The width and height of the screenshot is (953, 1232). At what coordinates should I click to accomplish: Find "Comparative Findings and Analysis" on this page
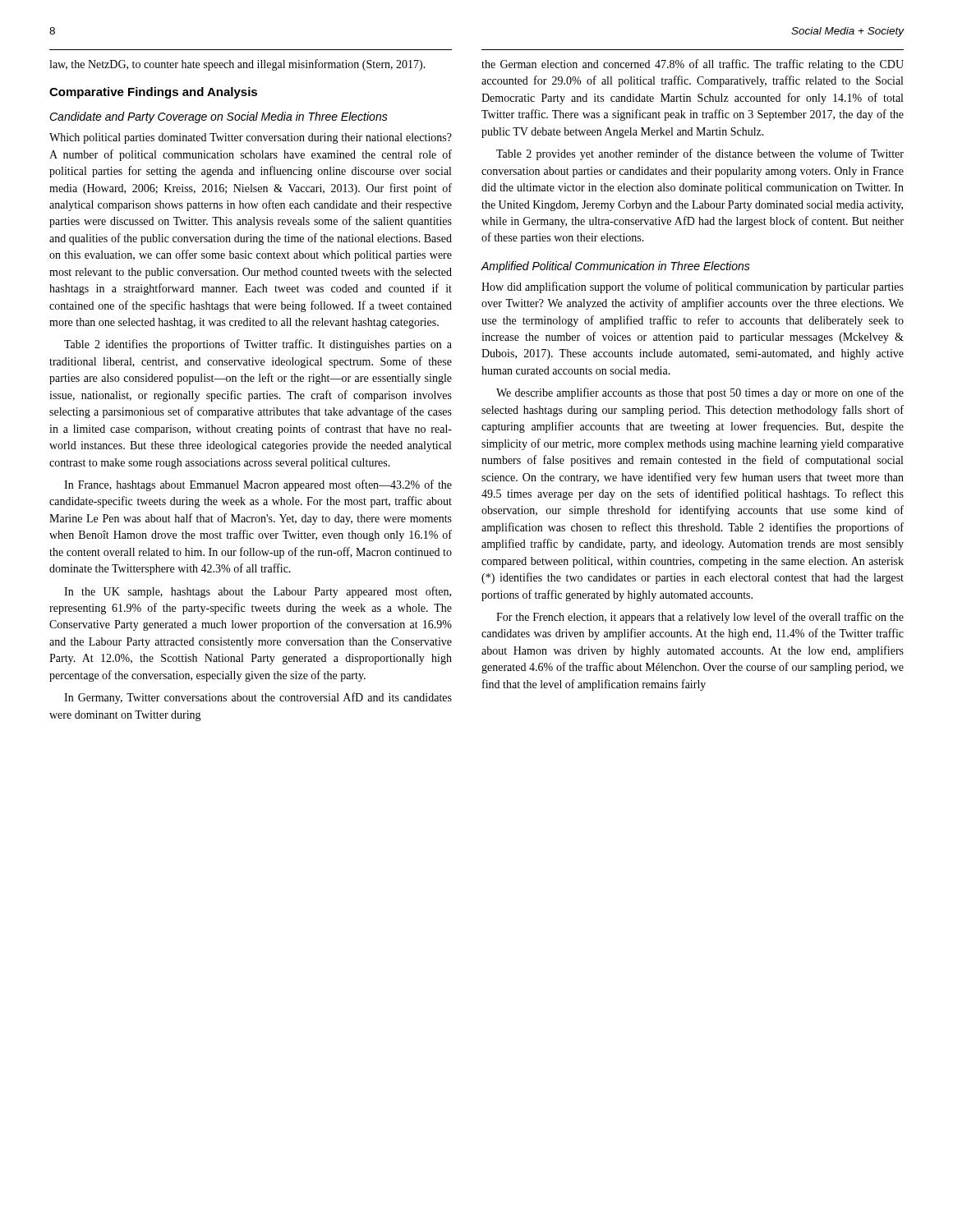[251, 92]
